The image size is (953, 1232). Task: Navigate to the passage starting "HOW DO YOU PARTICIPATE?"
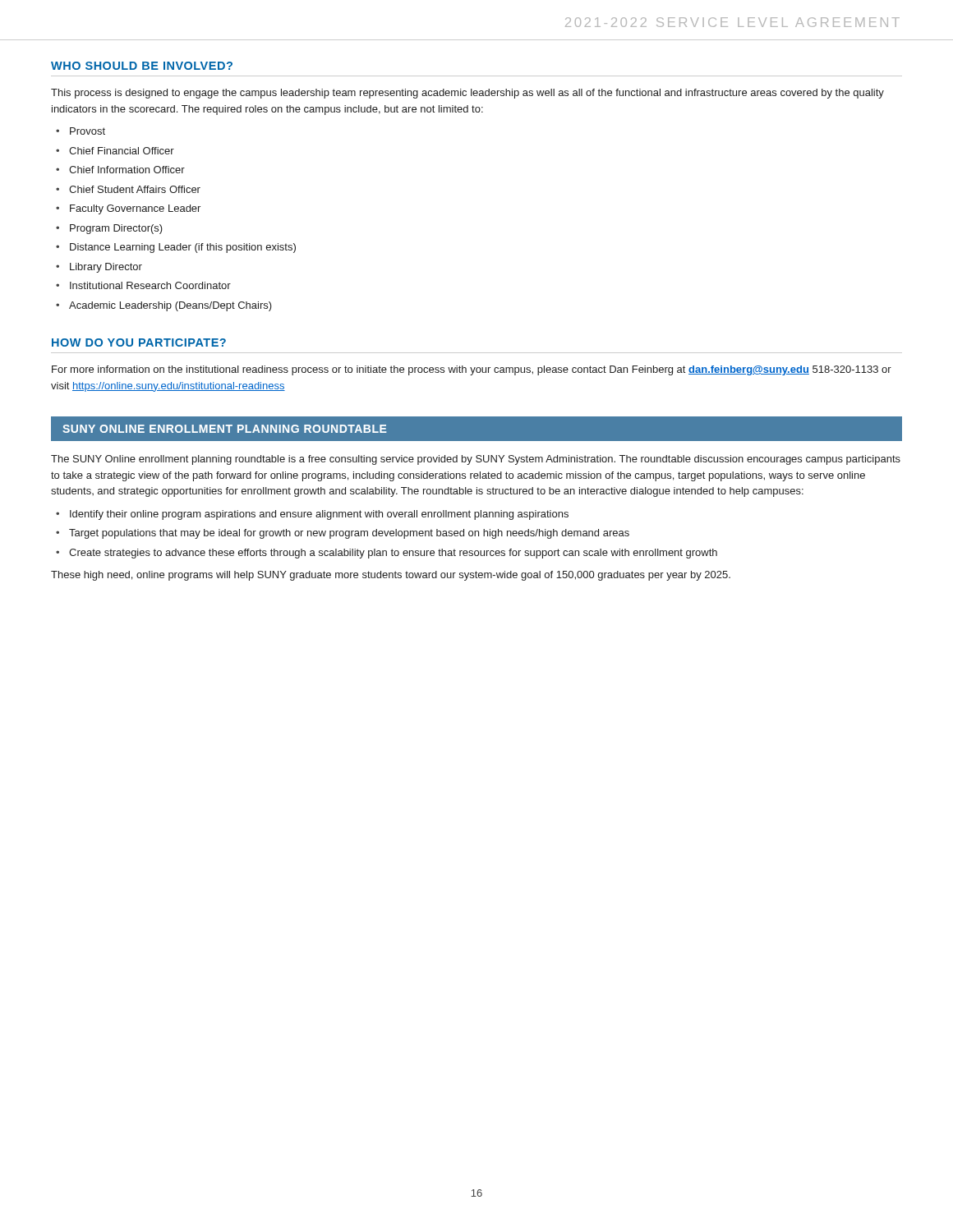pyautogui.click(x=139, y=342)
